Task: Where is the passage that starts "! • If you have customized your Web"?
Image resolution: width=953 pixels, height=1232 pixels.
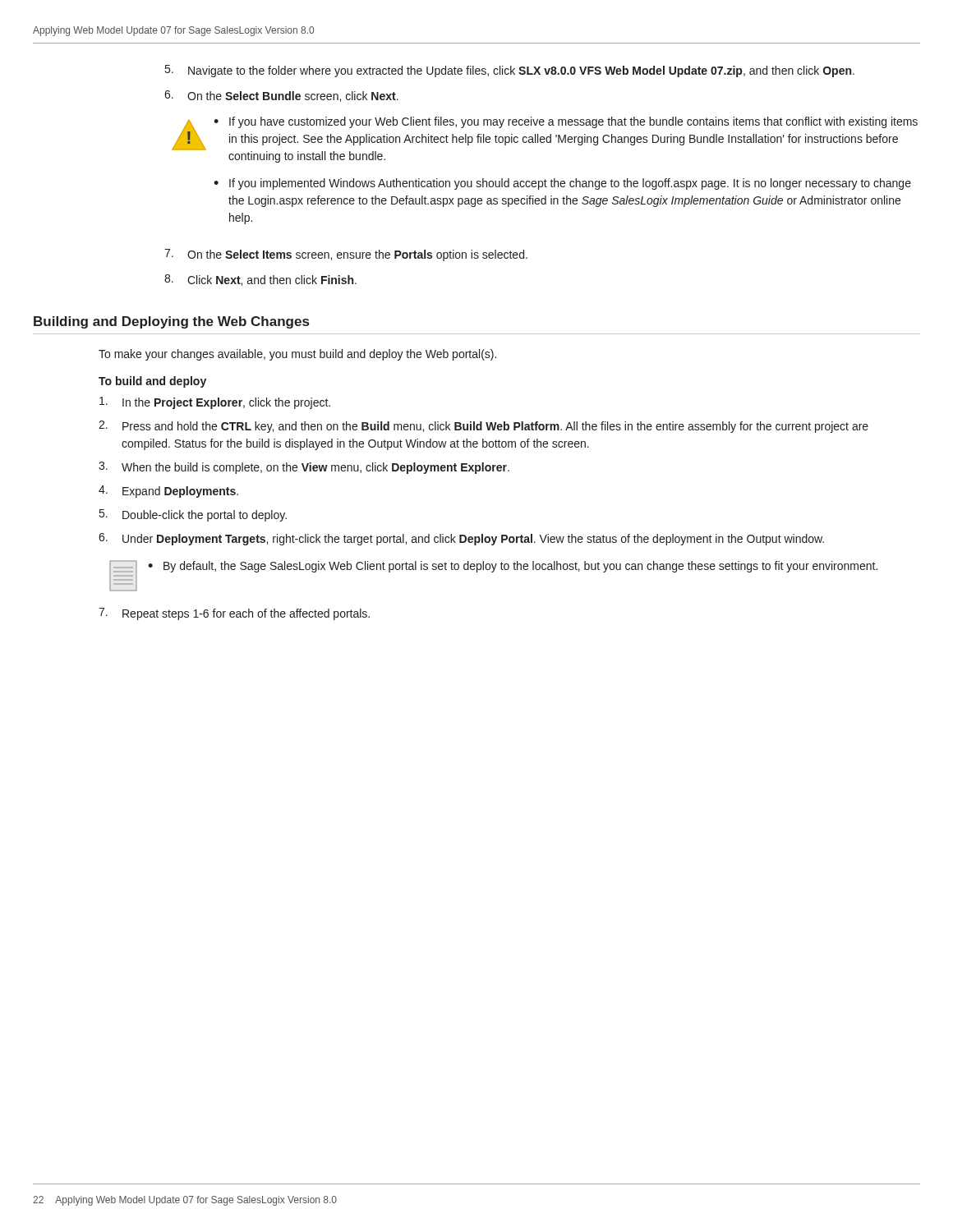Action: point(542,175)
